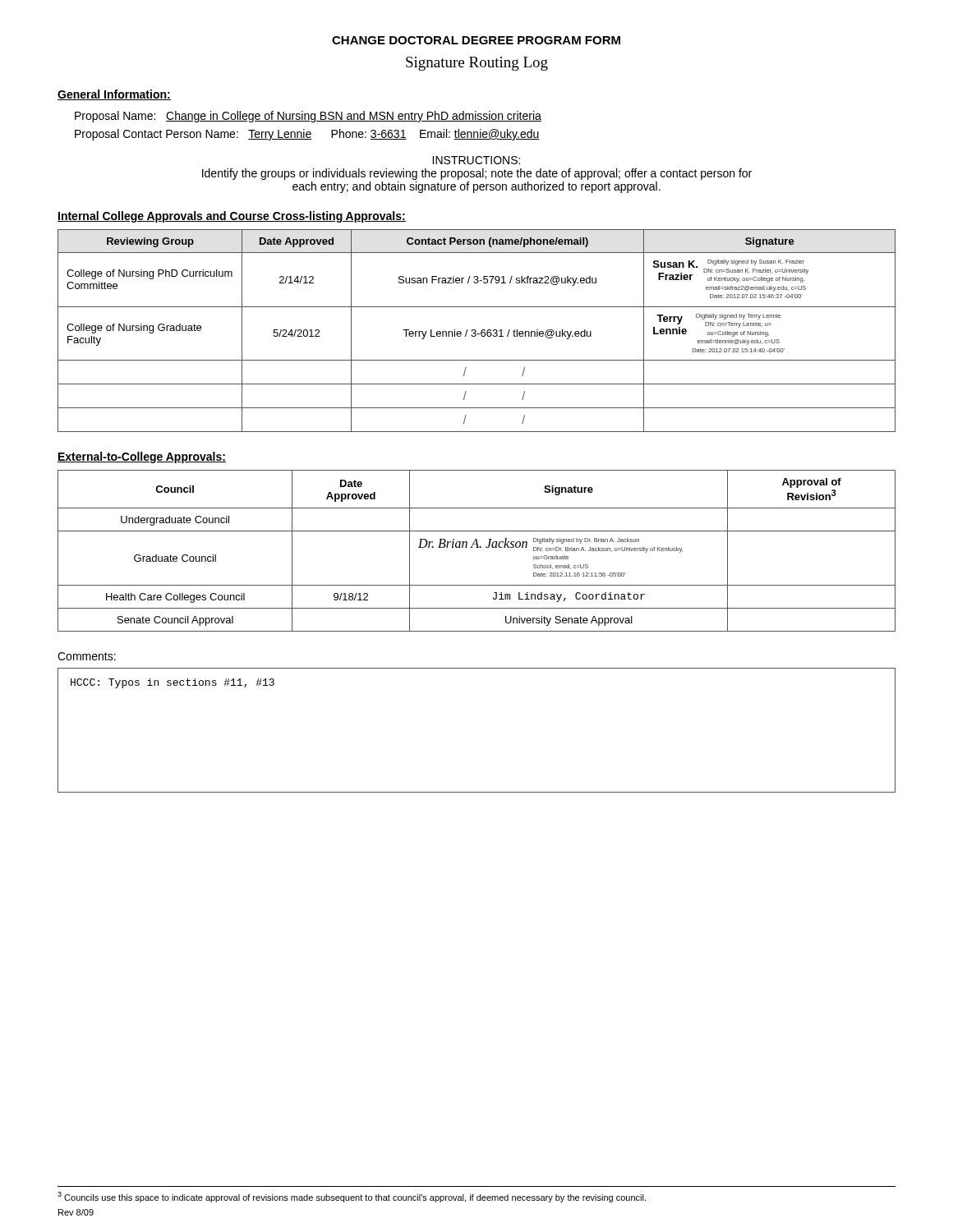Find the block on this page that starts "3 Councils use"
This screenshot has width=953, height=1232.
point(352,1196)
